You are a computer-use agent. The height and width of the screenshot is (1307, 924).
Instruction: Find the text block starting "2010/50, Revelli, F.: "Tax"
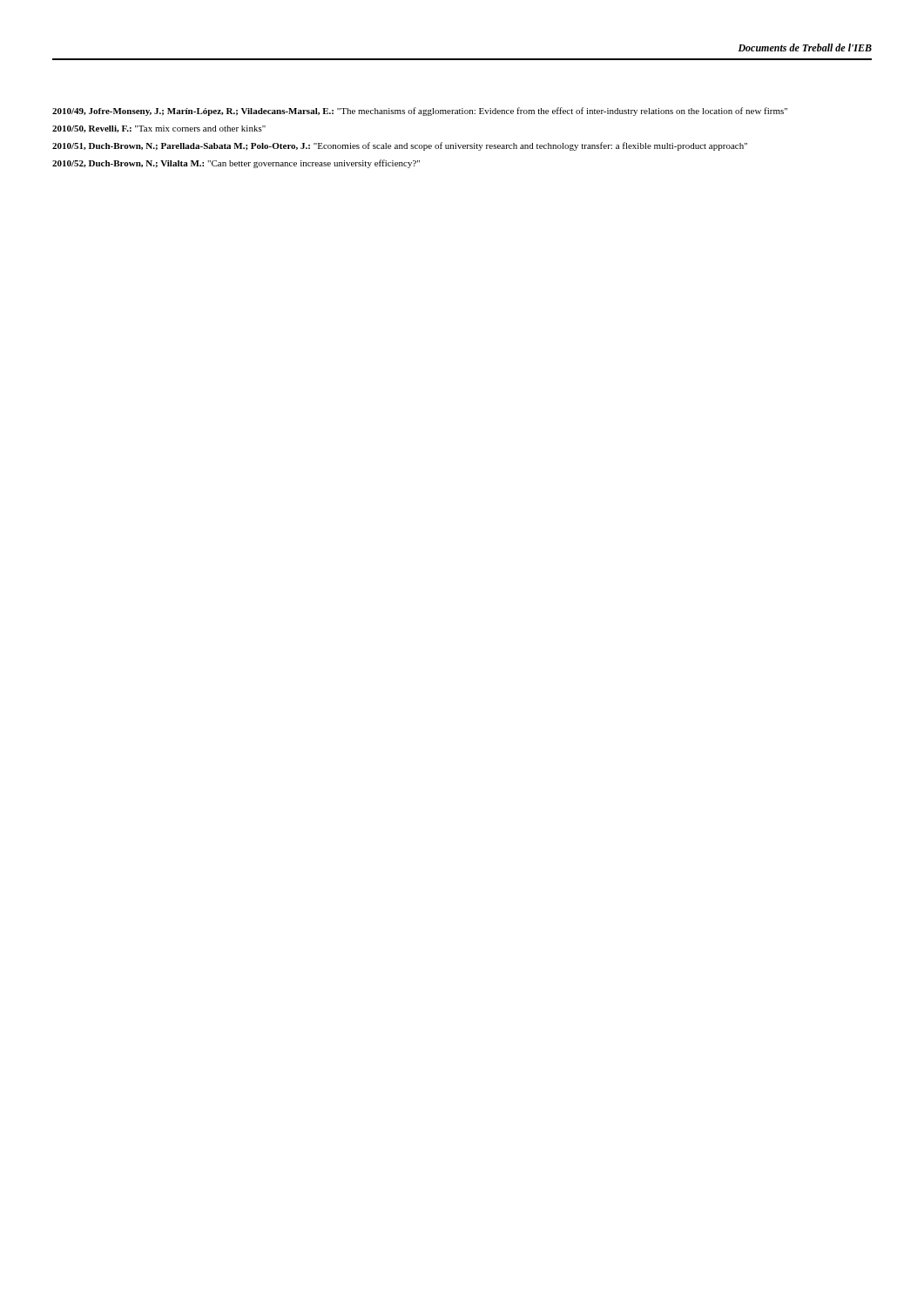(x=159, y=128)
